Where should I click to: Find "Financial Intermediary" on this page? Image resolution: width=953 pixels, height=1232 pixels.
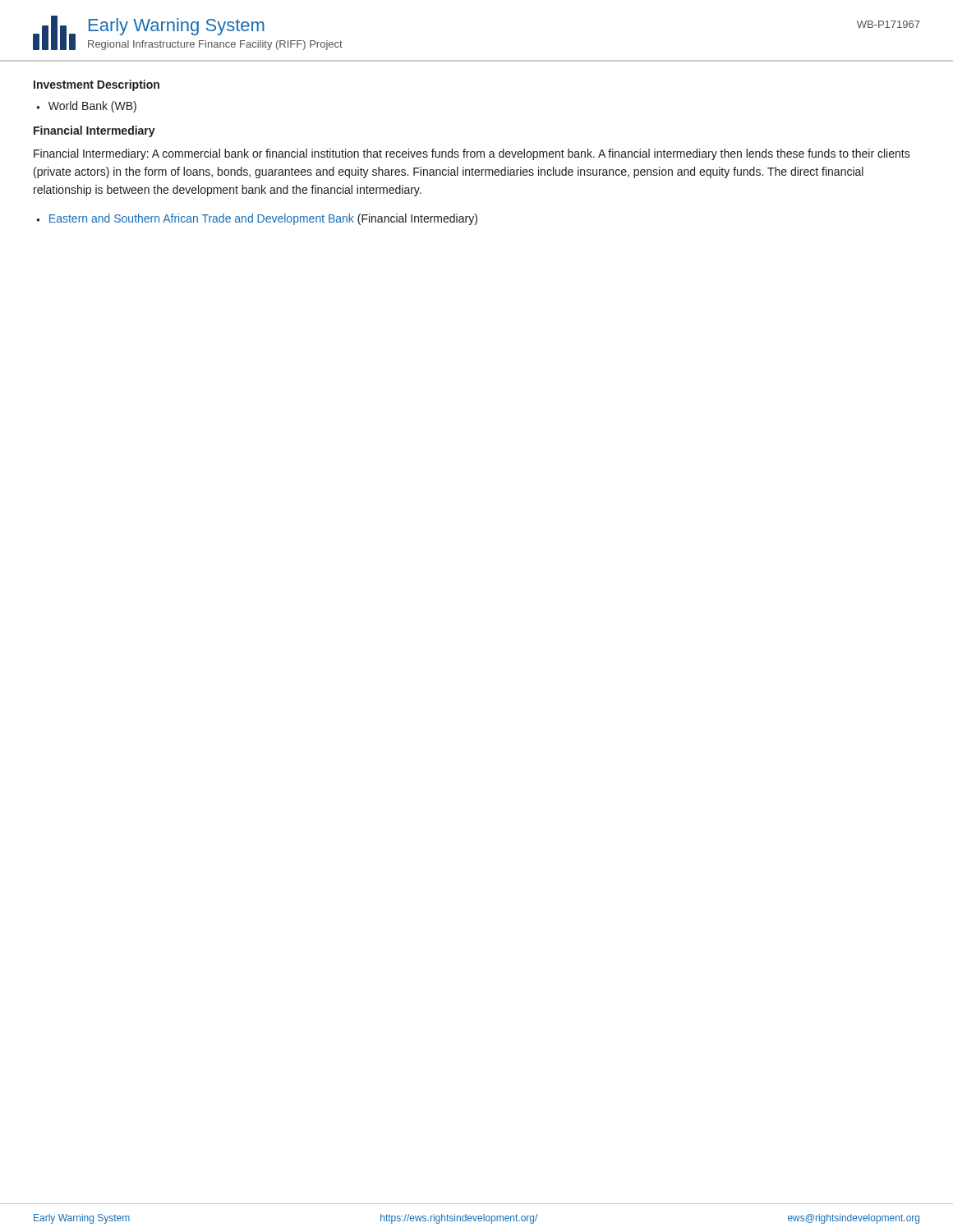(x=94, y=131)
